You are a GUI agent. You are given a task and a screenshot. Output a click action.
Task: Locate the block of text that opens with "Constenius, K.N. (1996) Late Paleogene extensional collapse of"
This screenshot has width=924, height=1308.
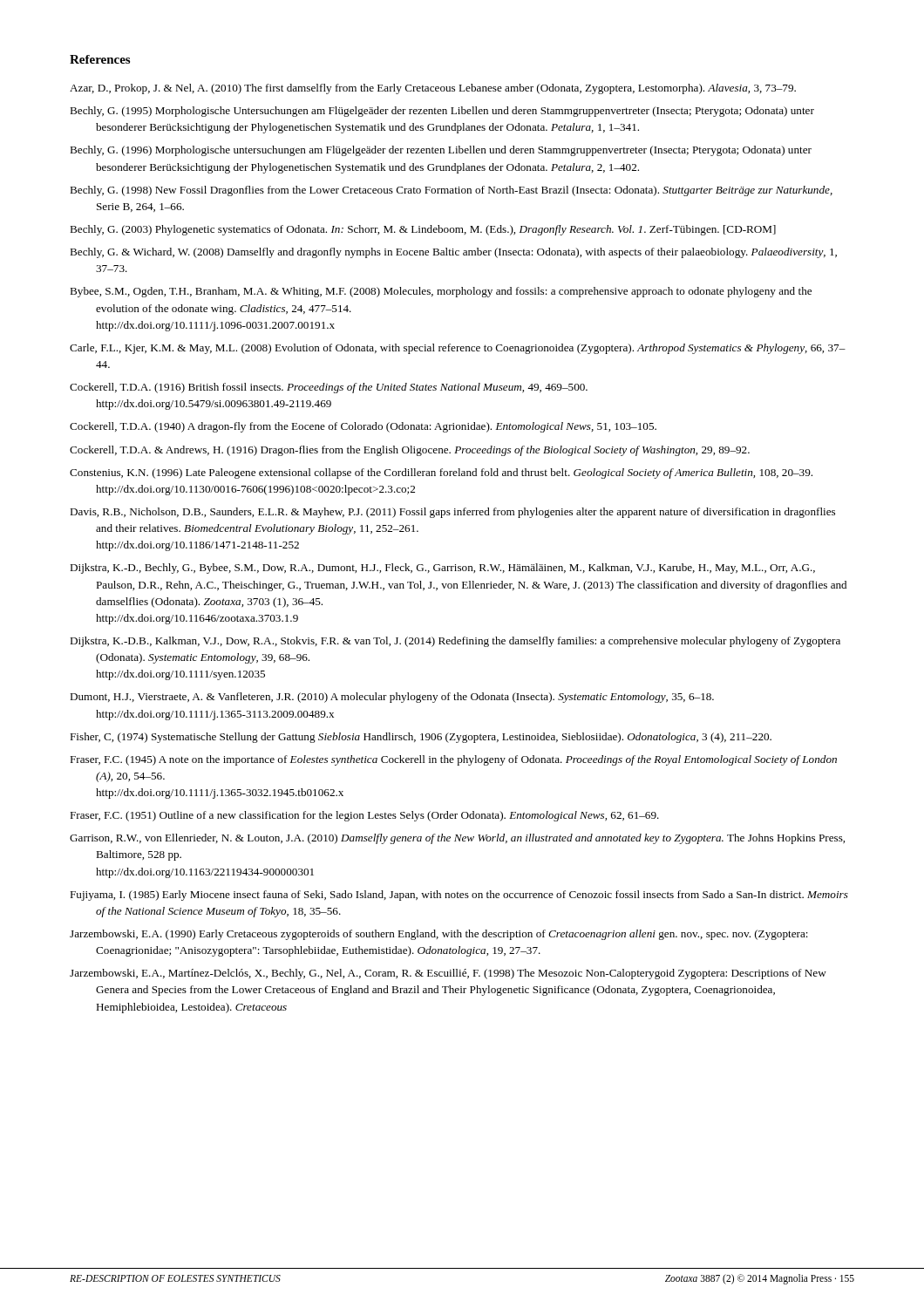tap(442, 480)
